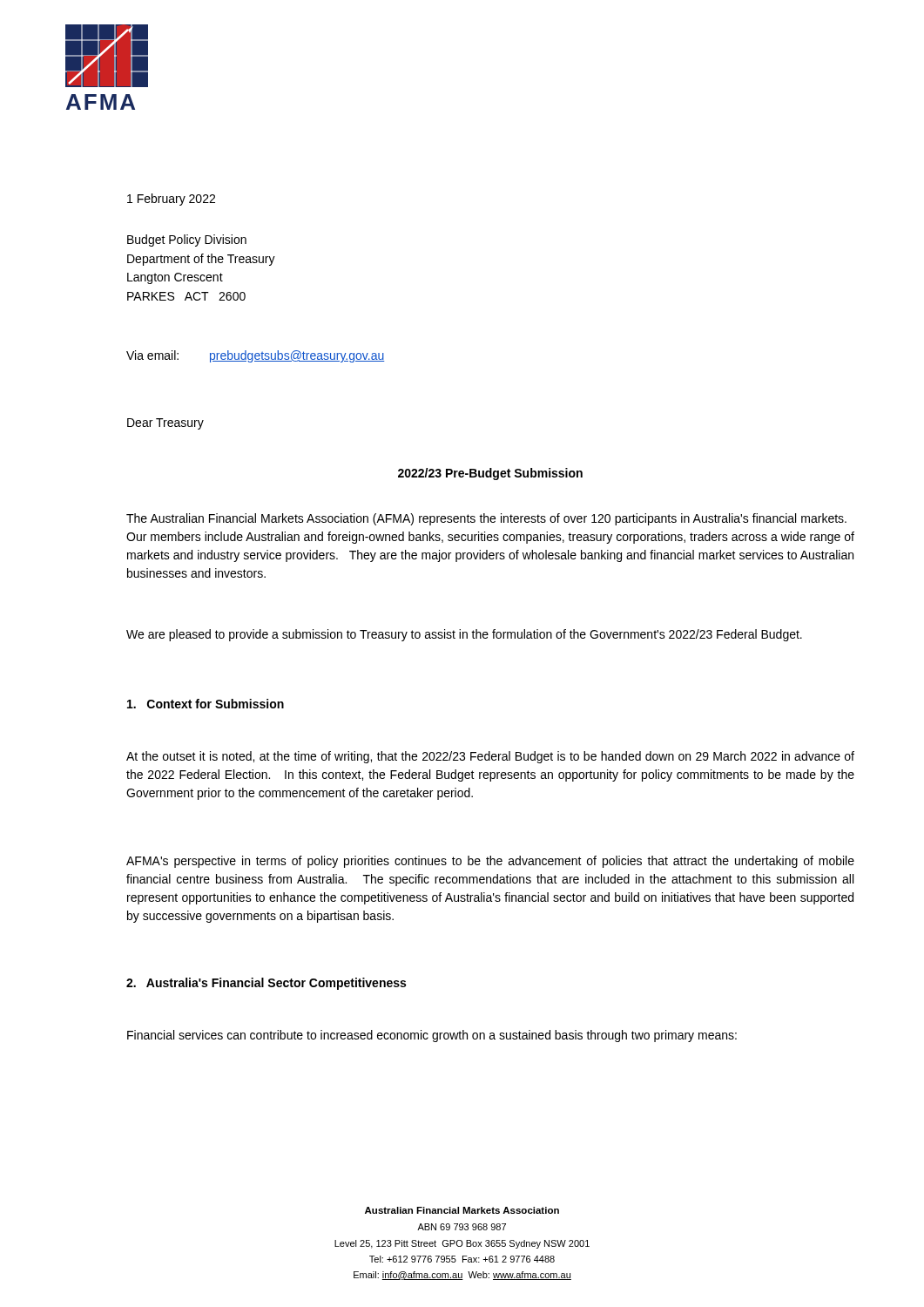Select the text containing "Via email: prebudgetsubs@treasury.gov.au"
This screenshot has height=1307, width=924.
255,356
